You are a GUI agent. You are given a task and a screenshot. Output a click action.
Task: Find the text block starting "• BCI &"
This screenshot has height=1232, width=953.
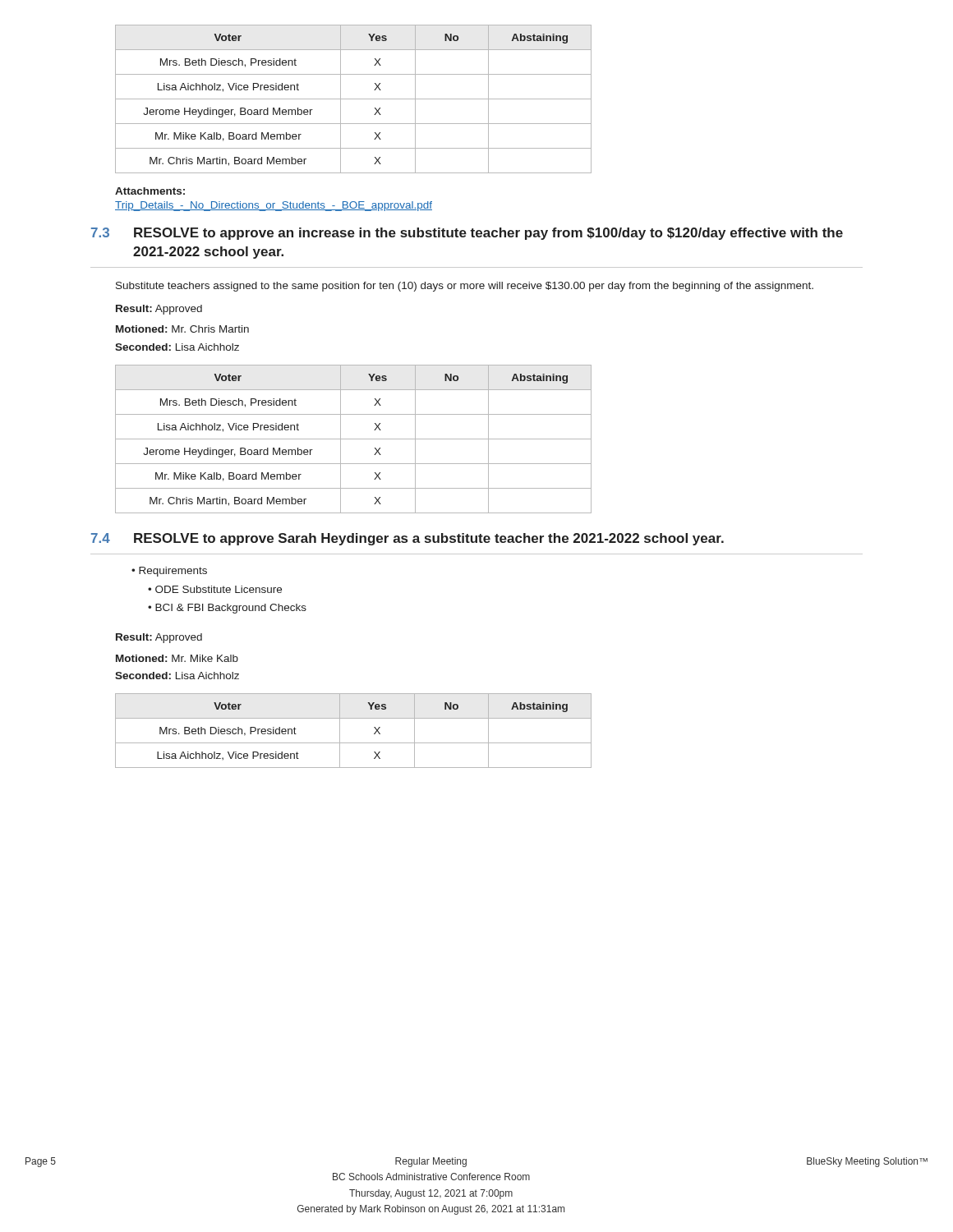pyautogui.click(x=227, y=607)
